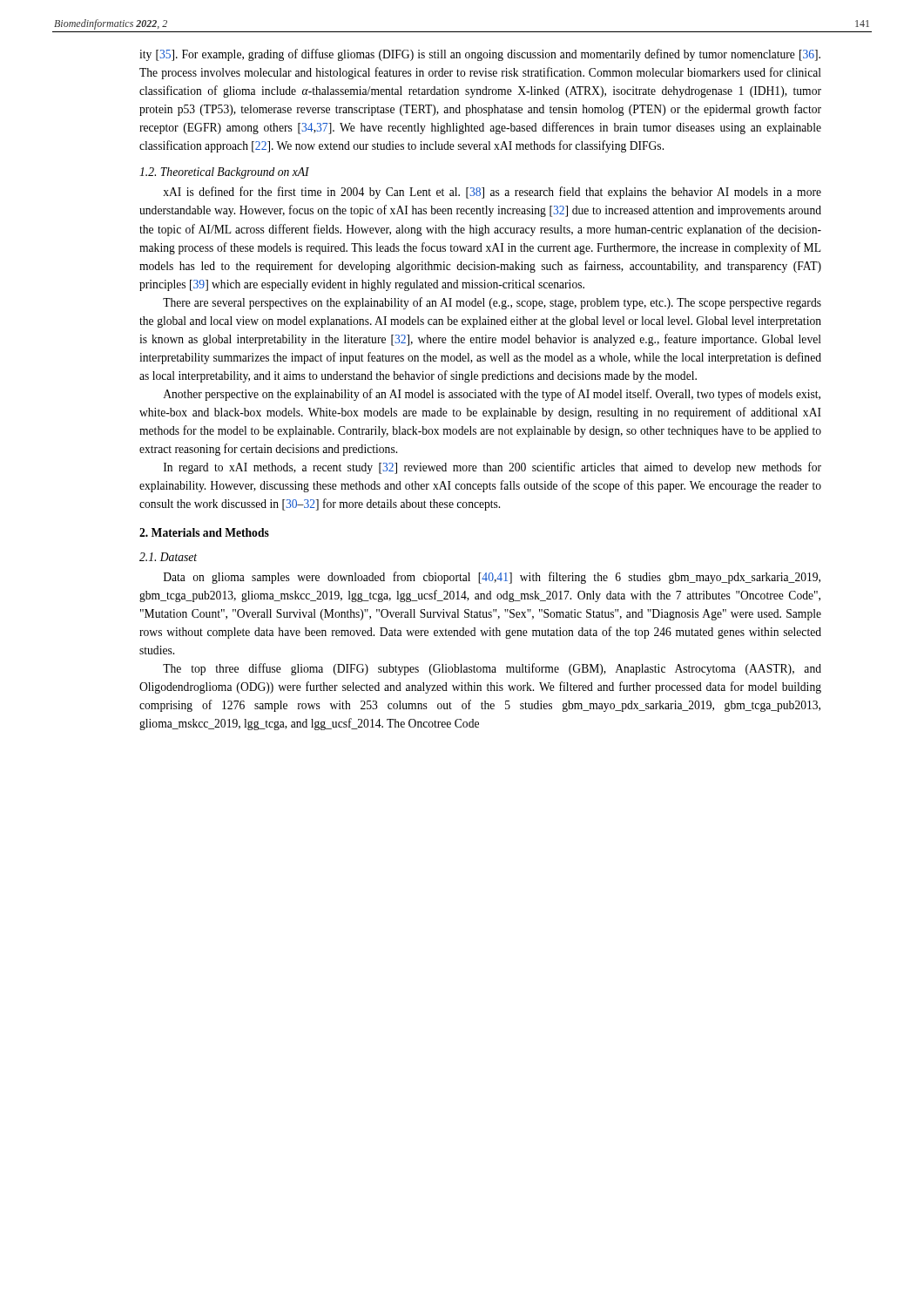Select the text starting "1.2. Theoretical Background"
This screenshot has width=924, height=1307.
coord(224,172)
